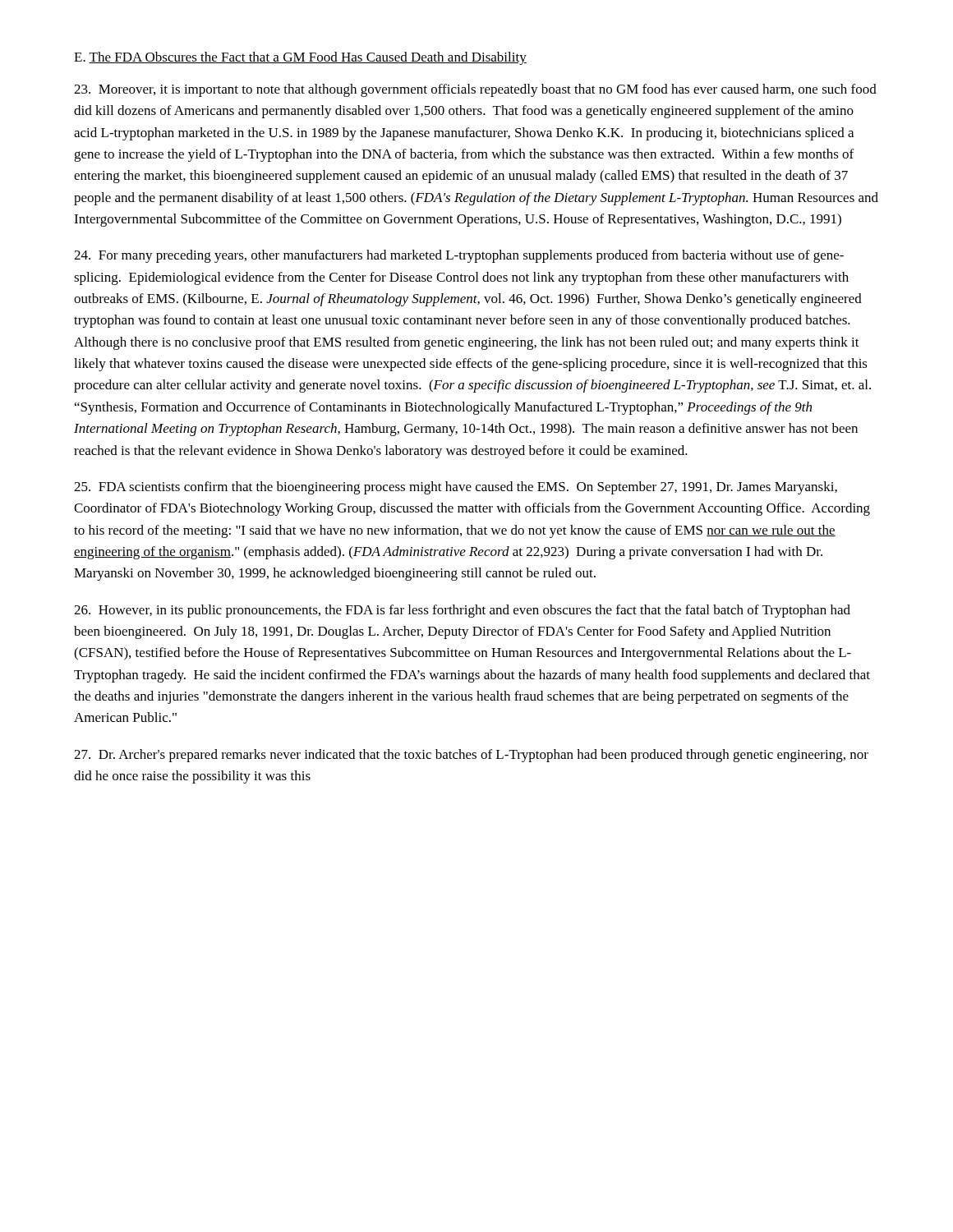This screenshot has width=953, height=1232.
Task: Where is the passage that starts "FDA scientists confirm that the bioengineering"?
Action: point(472,530)
